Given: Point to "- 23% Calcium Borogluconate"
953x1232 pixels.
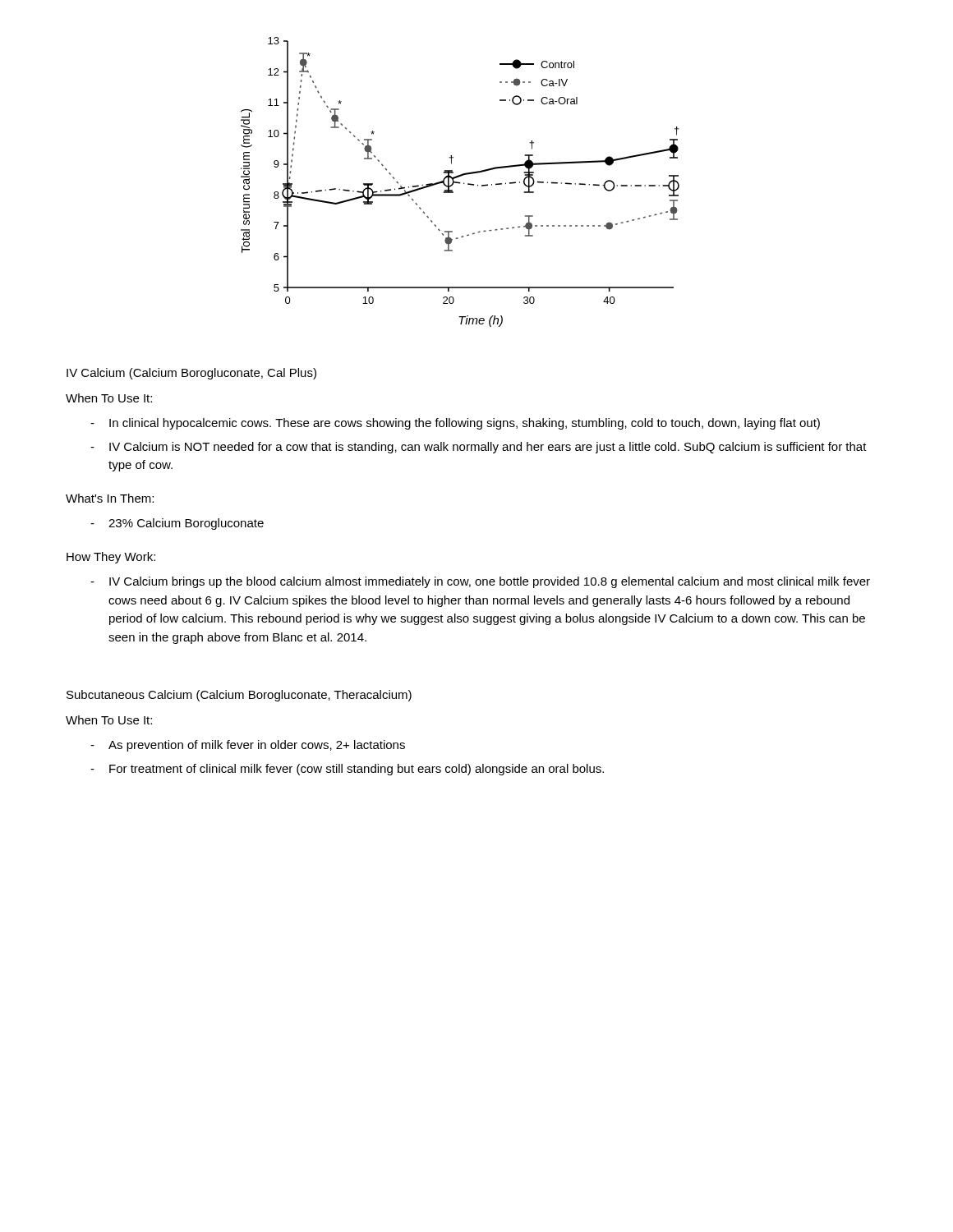Looking at the screenshot, I should (177, 524).
